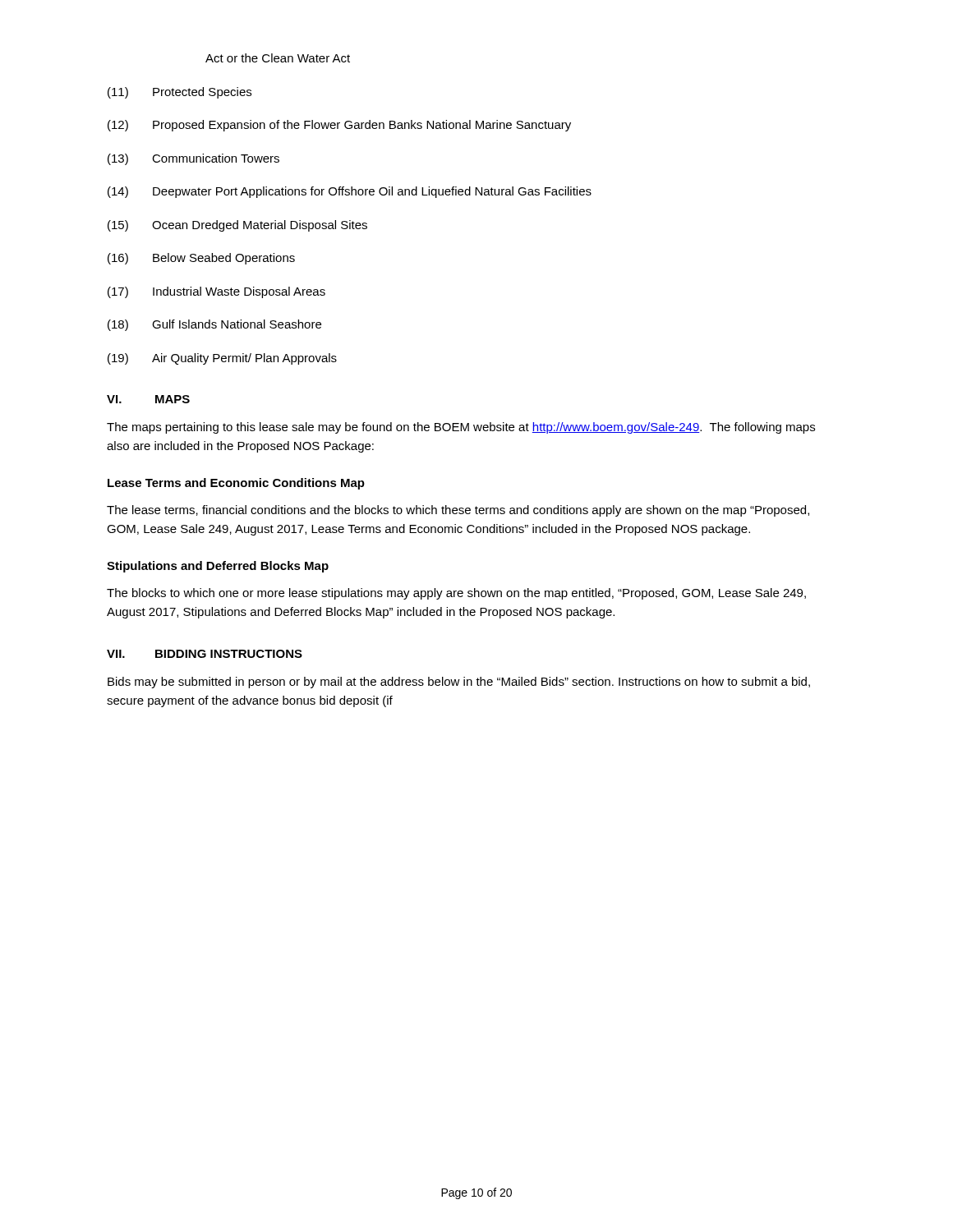Viewport: 953px width, 1232px height.
Task: Navigate to the region starting "The blocks to which"
Action: [457, 602]
